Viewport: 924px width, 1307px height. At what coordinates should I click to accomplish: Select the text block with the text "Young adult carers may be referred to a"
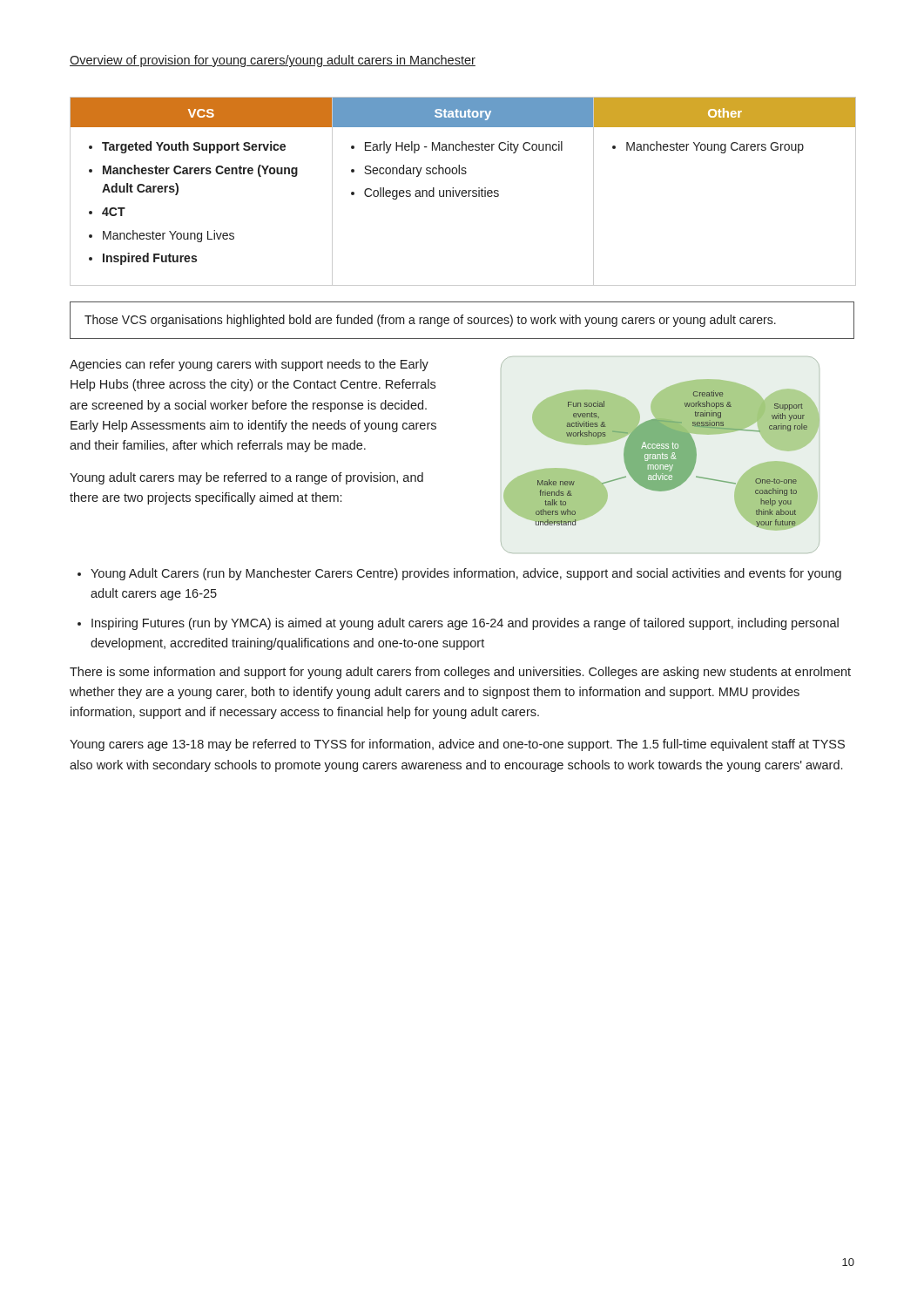click(247, 488)
